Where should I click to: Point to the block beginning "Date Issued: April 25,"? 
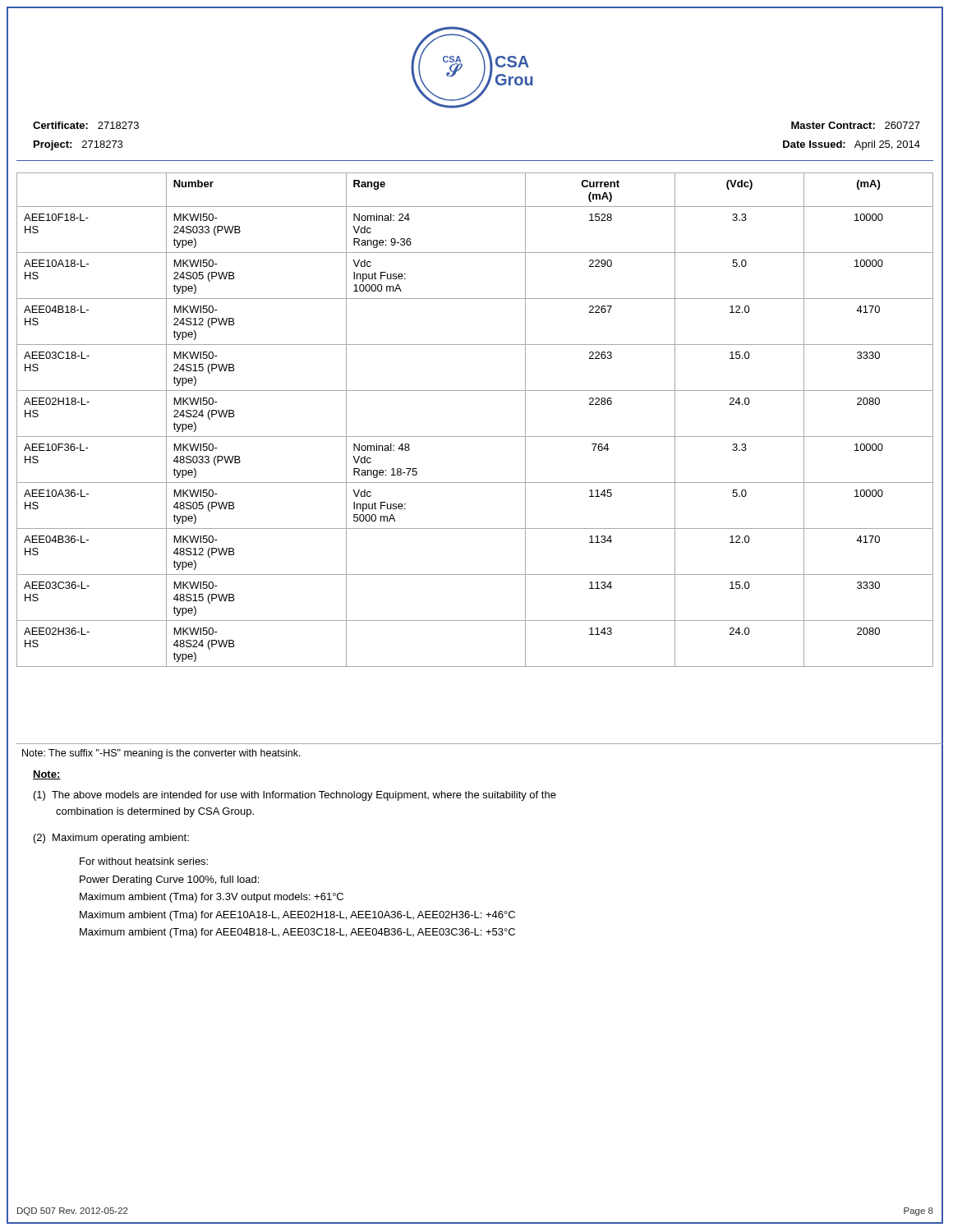tap(851, 144)
